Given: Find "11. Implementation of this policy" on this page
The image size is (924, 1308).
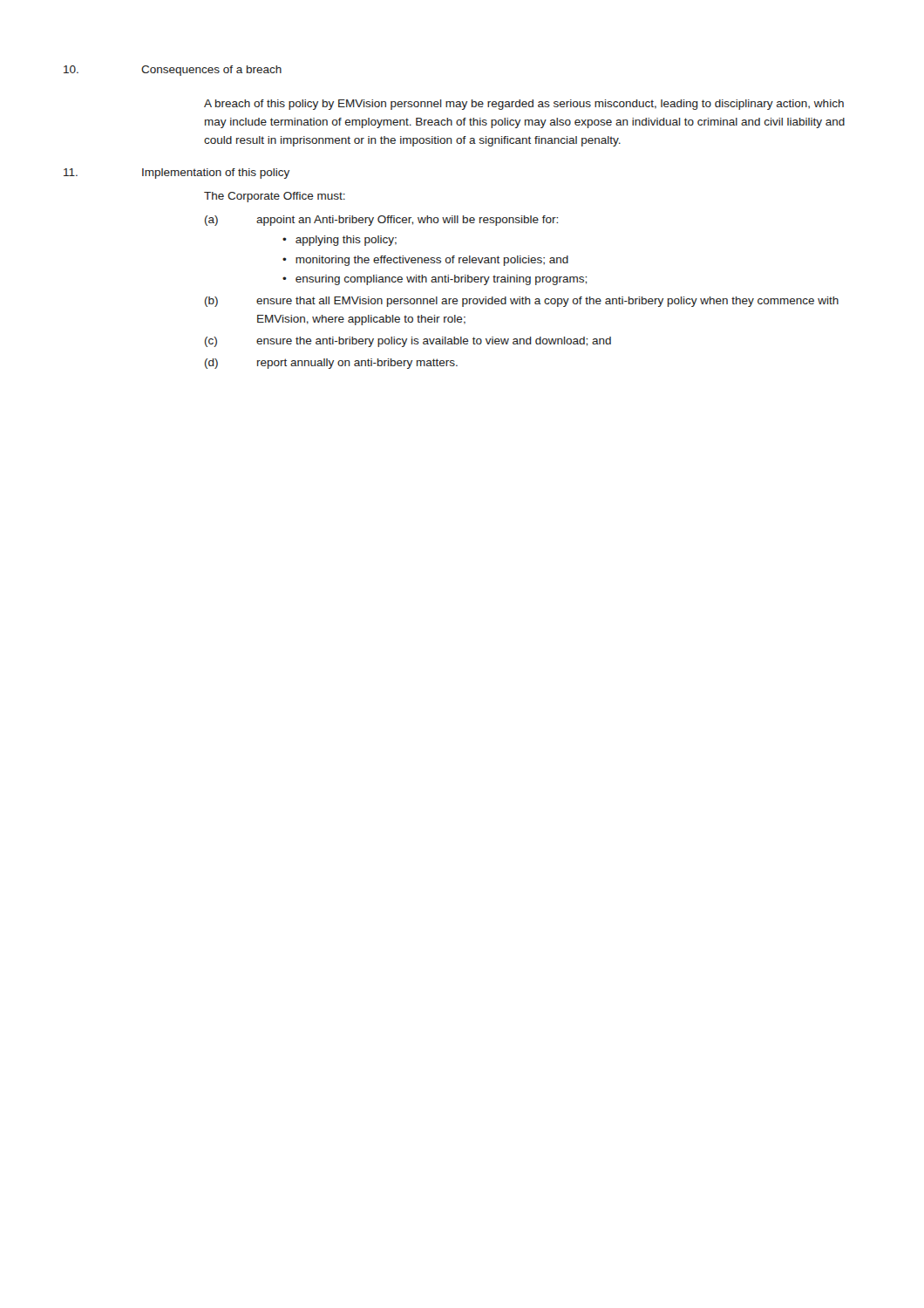Looking at the screenshot, I should (x=176, y=172).
